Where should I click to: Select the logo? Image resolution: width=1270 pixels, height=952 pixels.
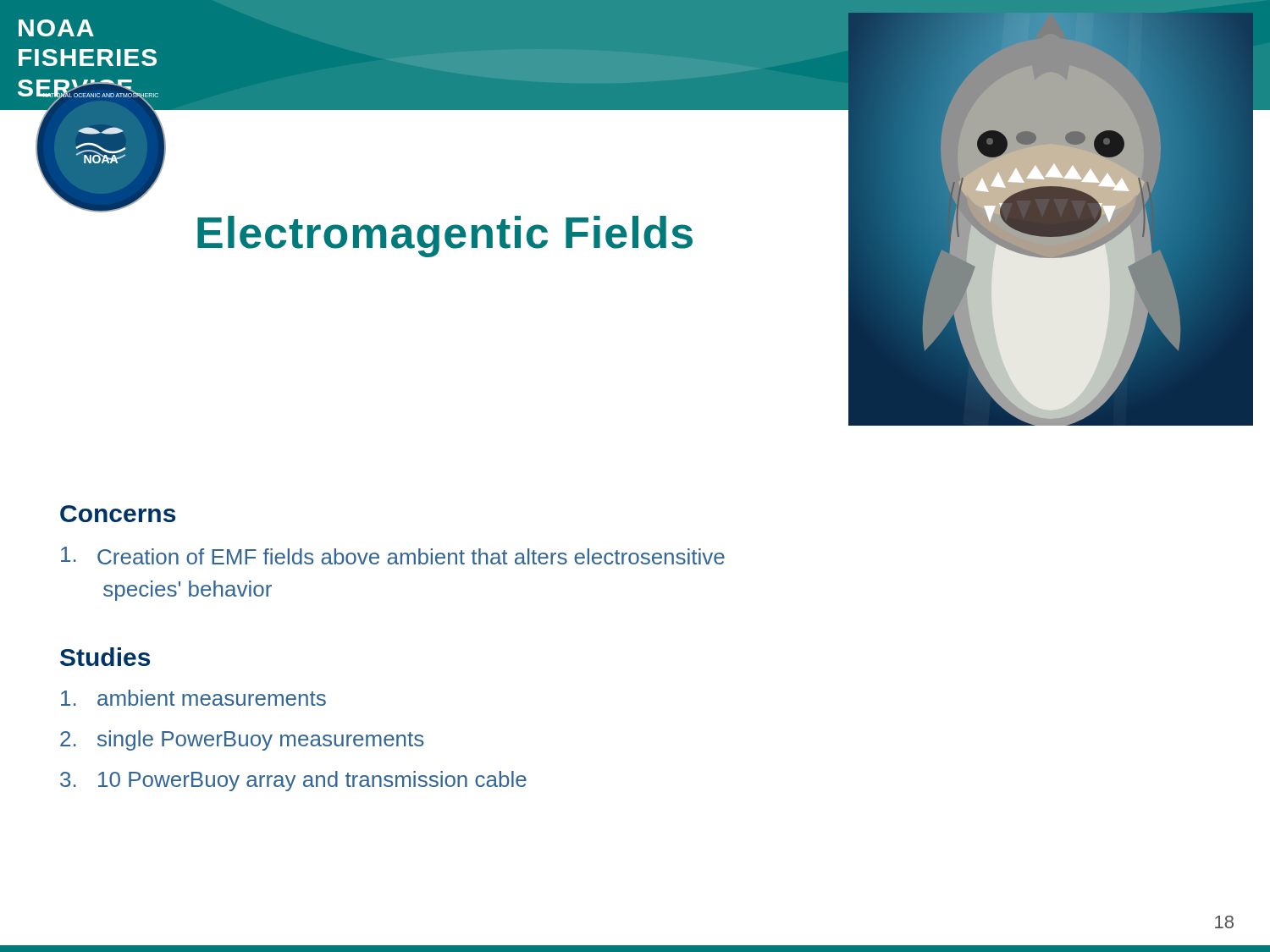(101, 147)
